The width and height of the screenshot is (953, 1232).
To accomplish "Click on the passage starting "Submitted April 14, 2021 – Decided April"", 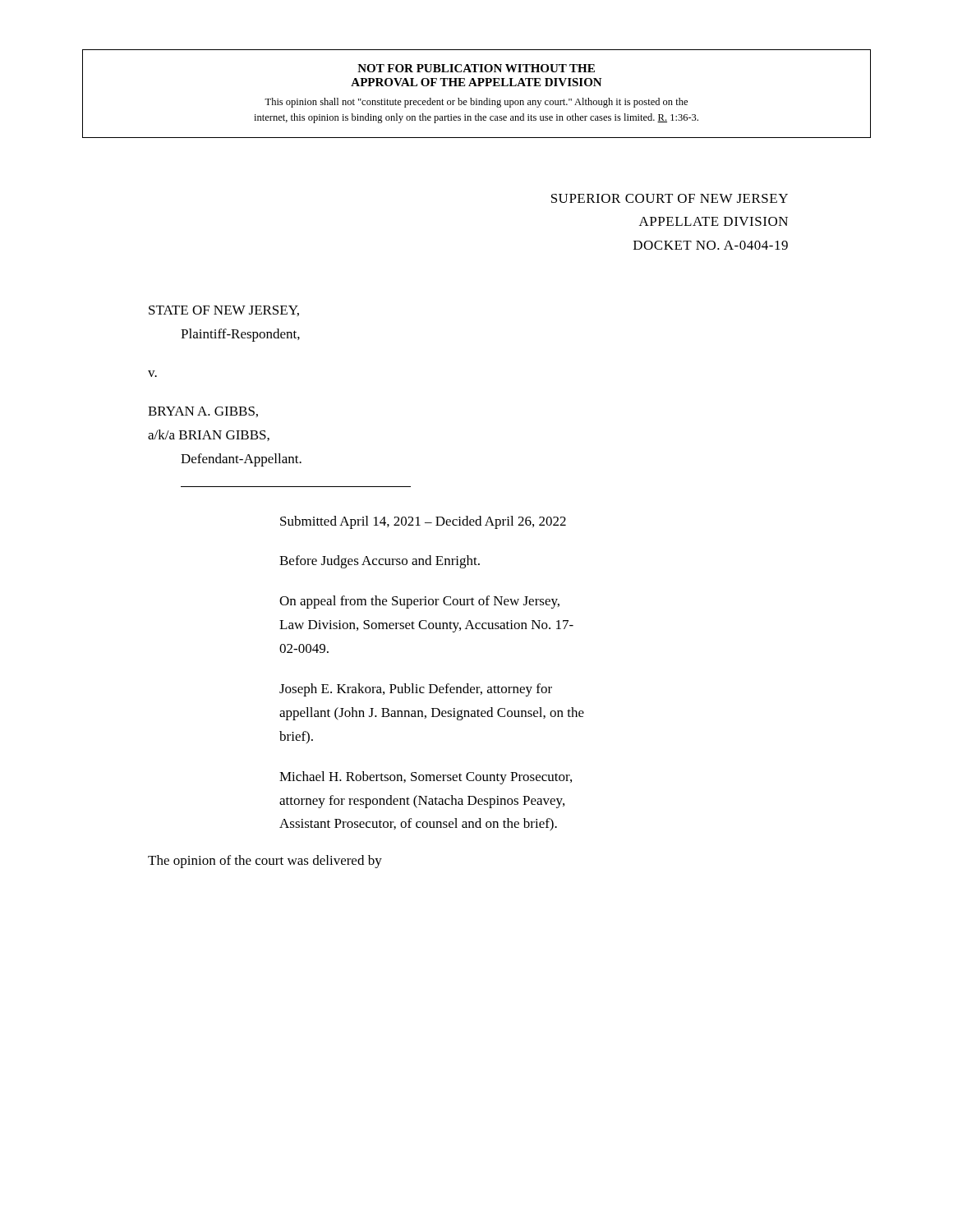I will [x=423, y=521].
